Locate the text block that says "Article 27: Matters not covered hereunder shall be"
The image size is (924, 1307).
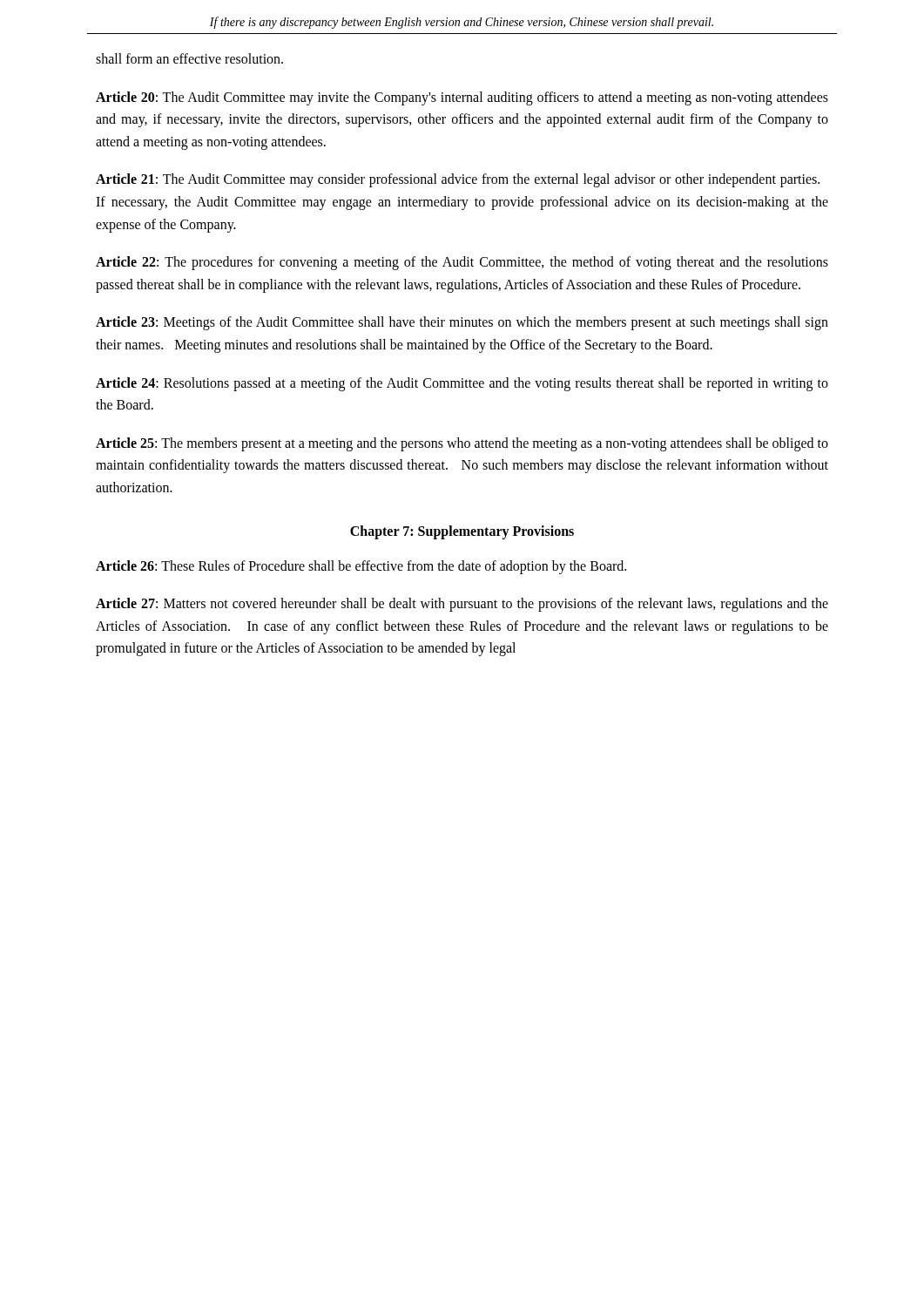pyautogui.click(x=462, y=626)
